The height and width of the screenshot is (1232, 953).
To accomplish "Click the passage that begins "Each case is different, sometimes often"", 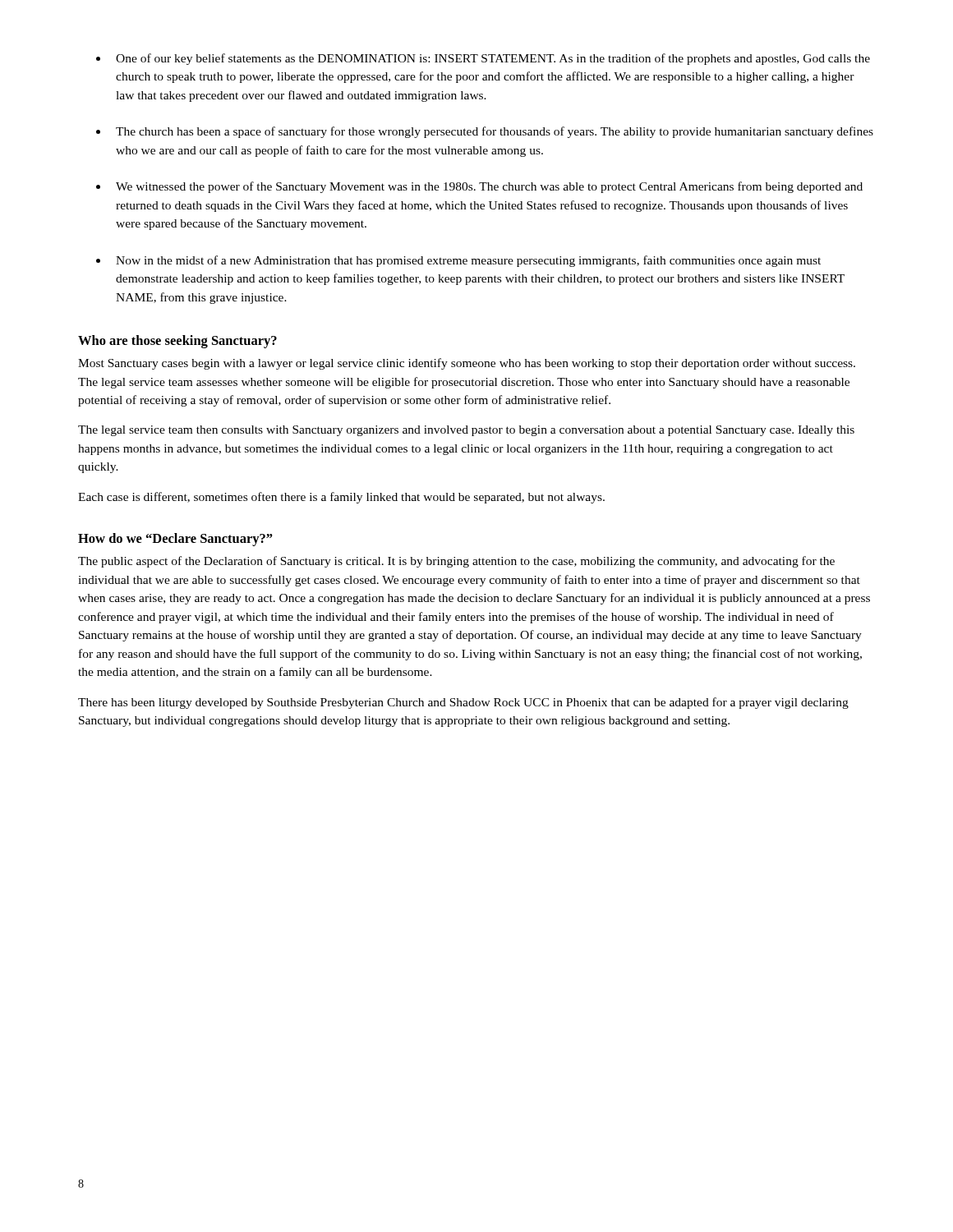I will [342, 496].
